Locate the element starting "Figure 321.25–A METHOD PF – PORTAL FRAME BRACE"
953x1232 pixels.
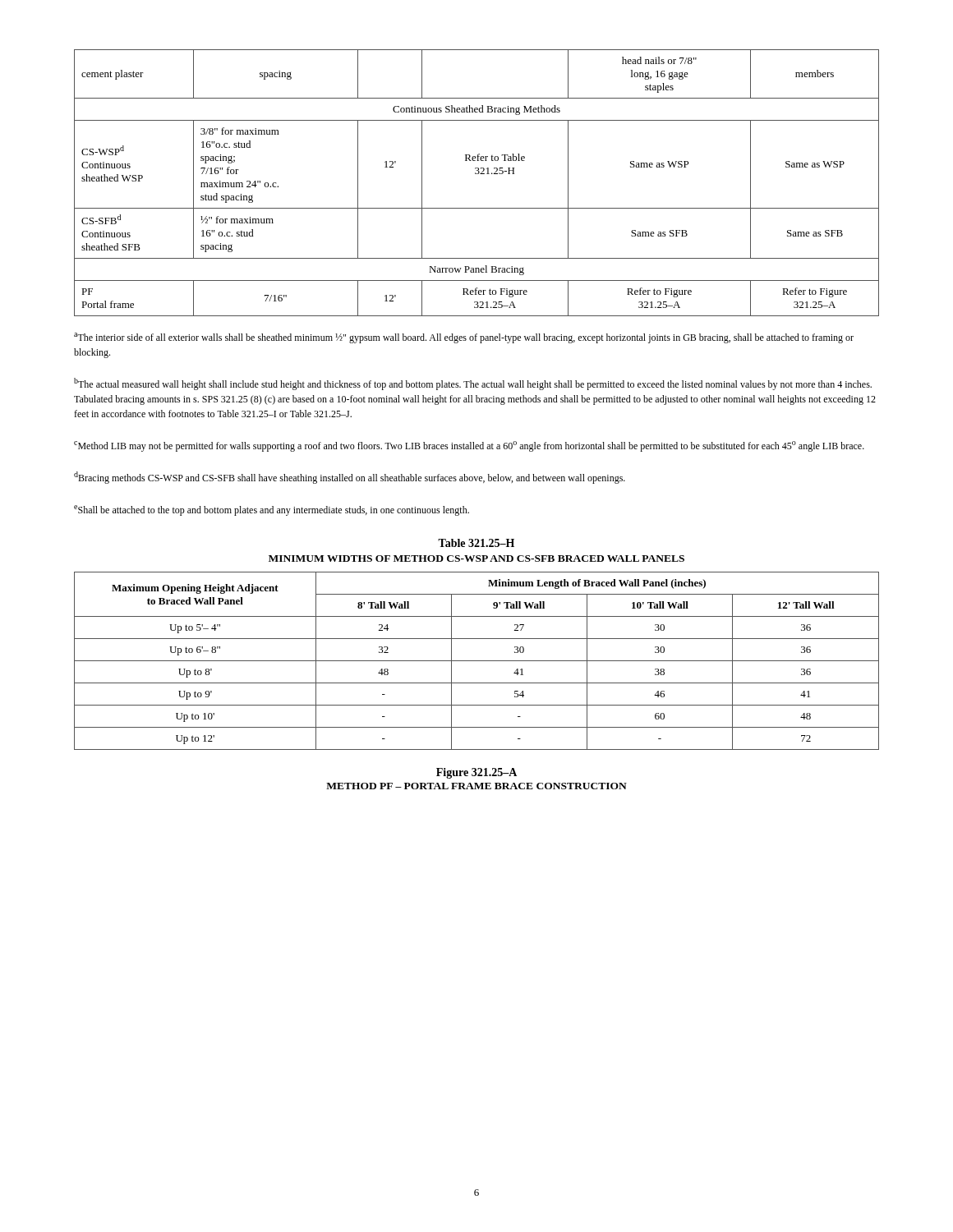[x=476, y=780]
